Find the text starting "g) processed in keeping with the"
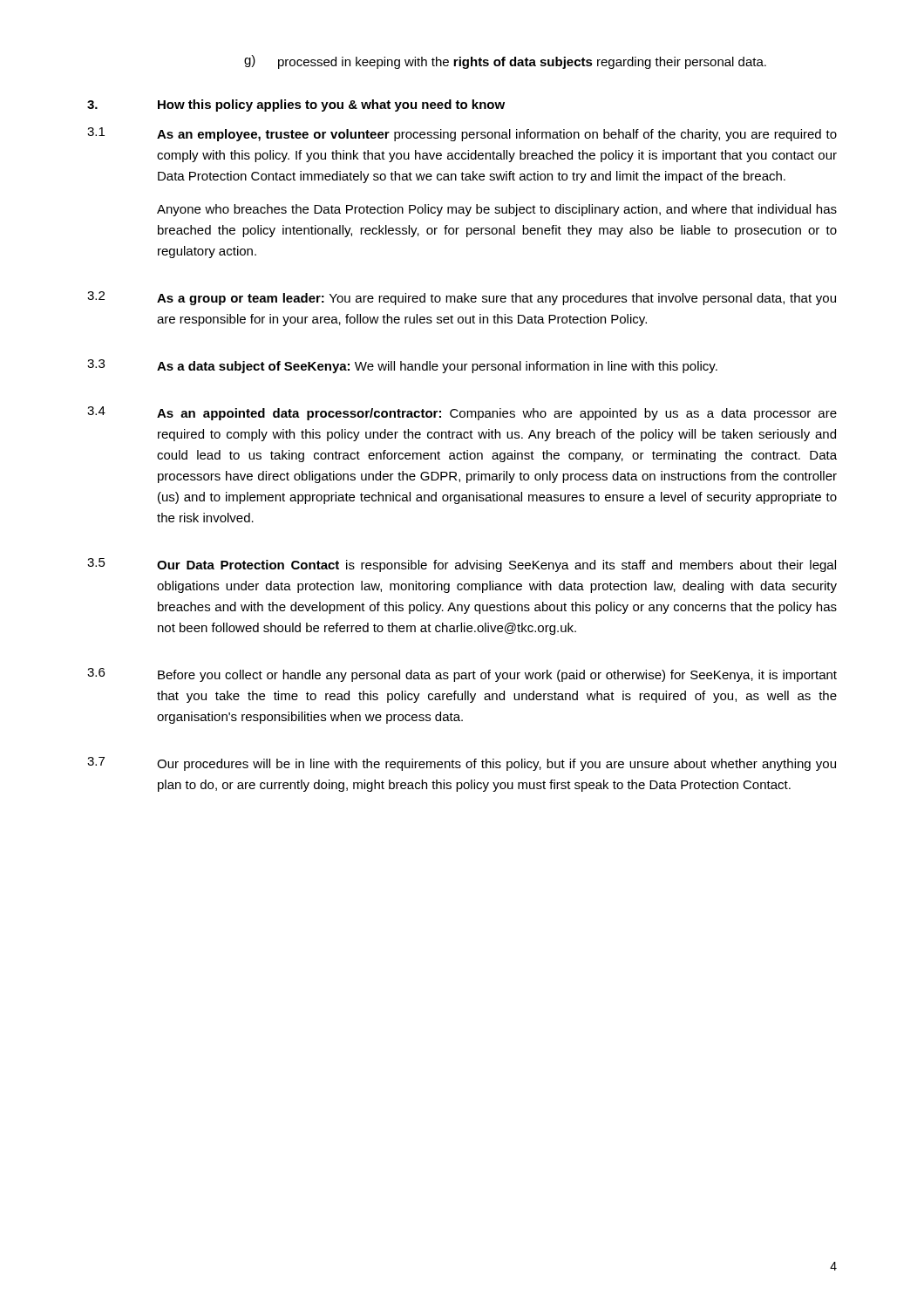Viewport: 924px width, 1308px height. (x=540, y=62)
